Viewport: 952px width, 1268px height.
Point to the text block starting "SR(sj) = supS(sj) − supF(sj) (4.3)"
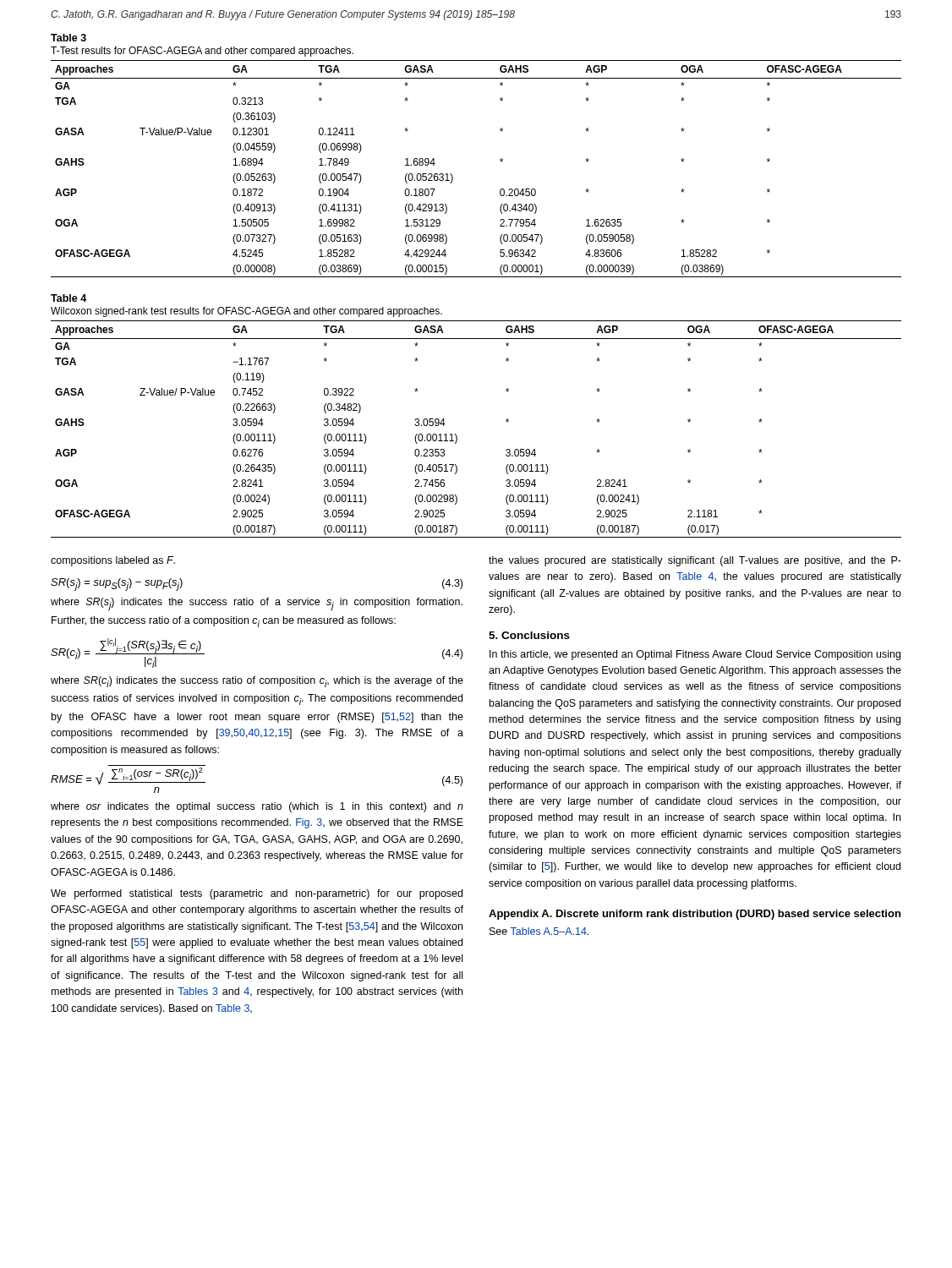pos(121,585)
